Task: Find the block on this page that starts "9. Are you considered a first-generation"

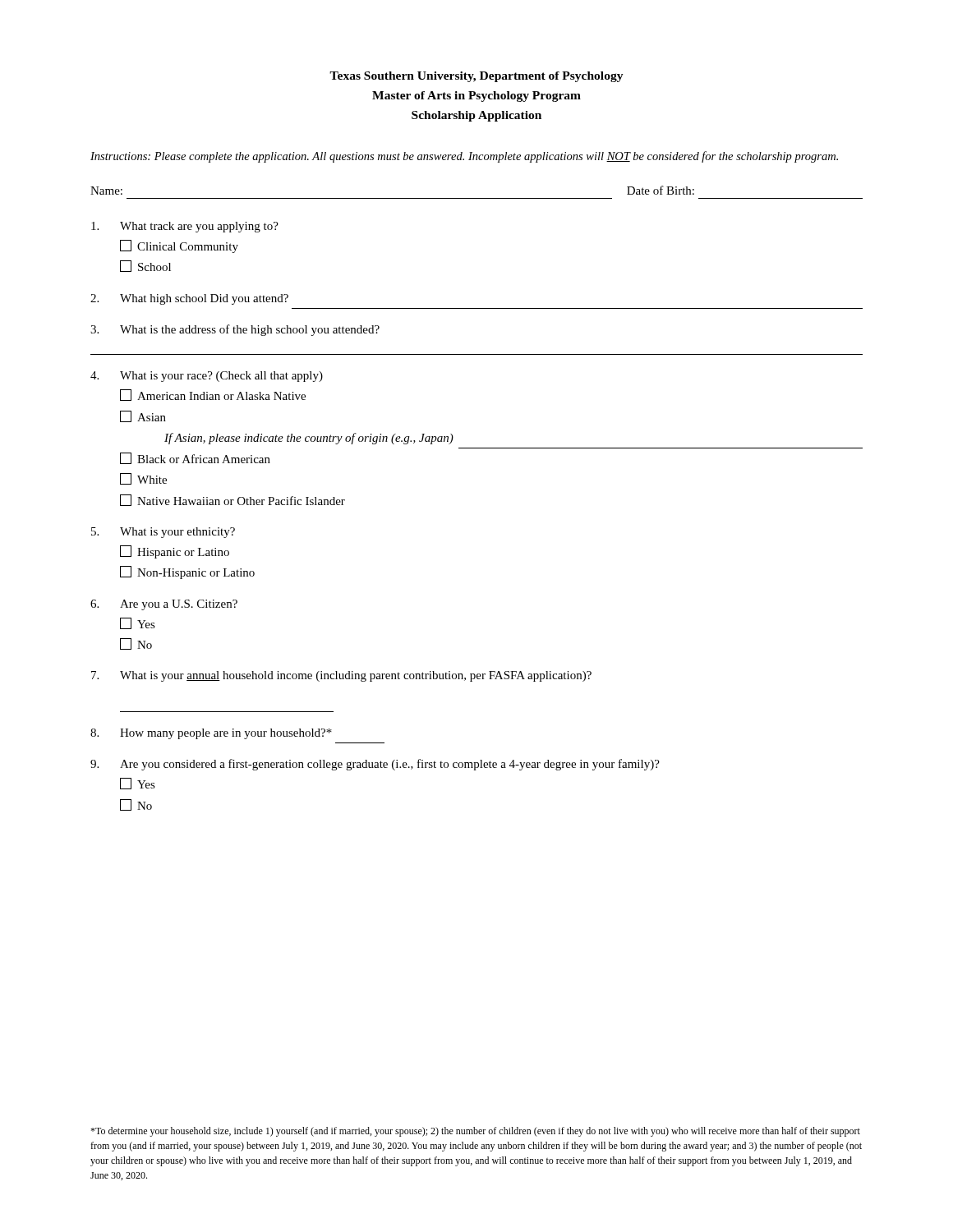Action: (x=375, y=765)
